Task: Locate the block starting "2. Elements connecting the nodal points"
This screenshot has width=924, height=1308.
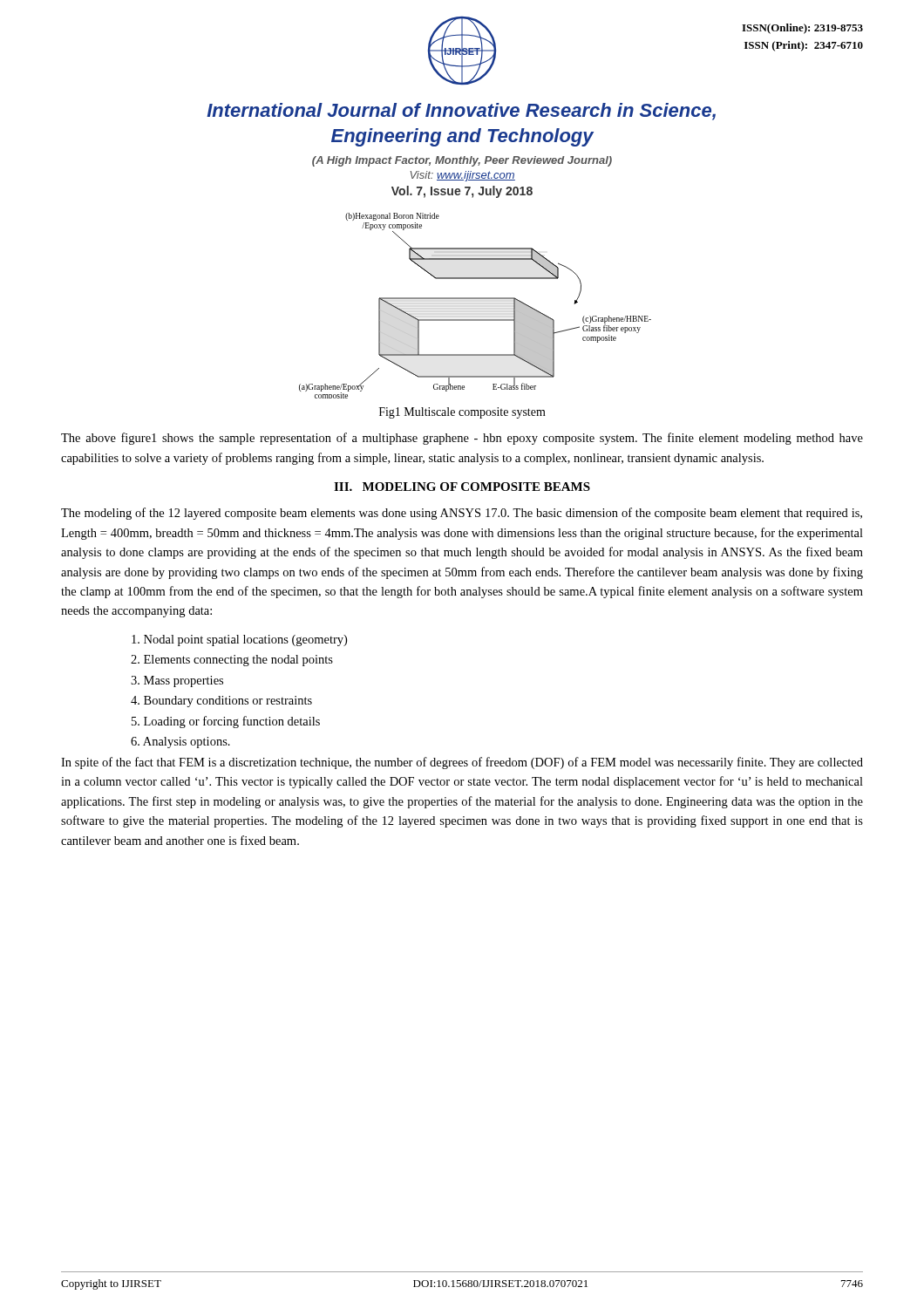Action: (232, 660)
